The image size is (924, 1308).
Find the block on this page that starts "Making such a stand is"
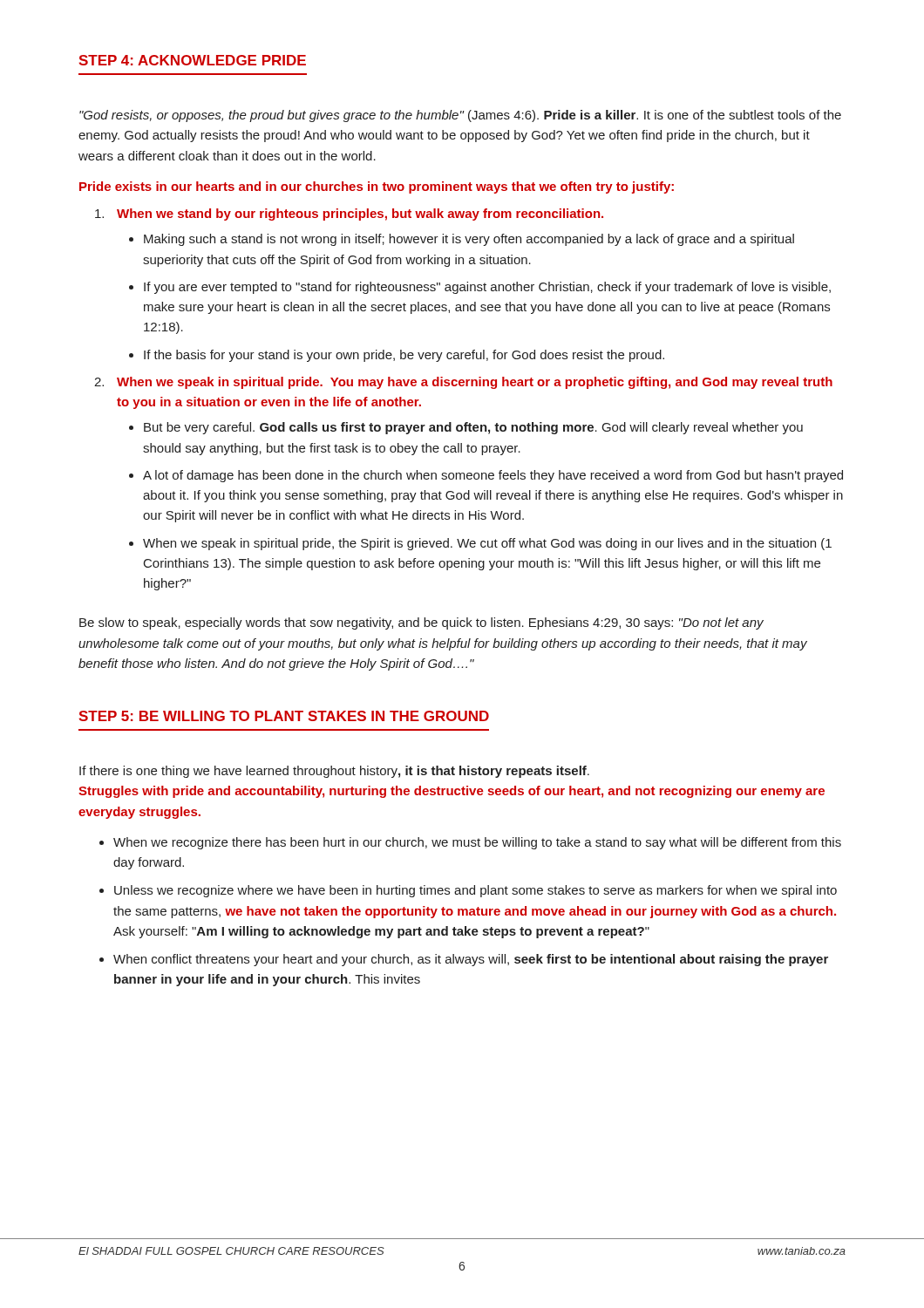point(469,249)
